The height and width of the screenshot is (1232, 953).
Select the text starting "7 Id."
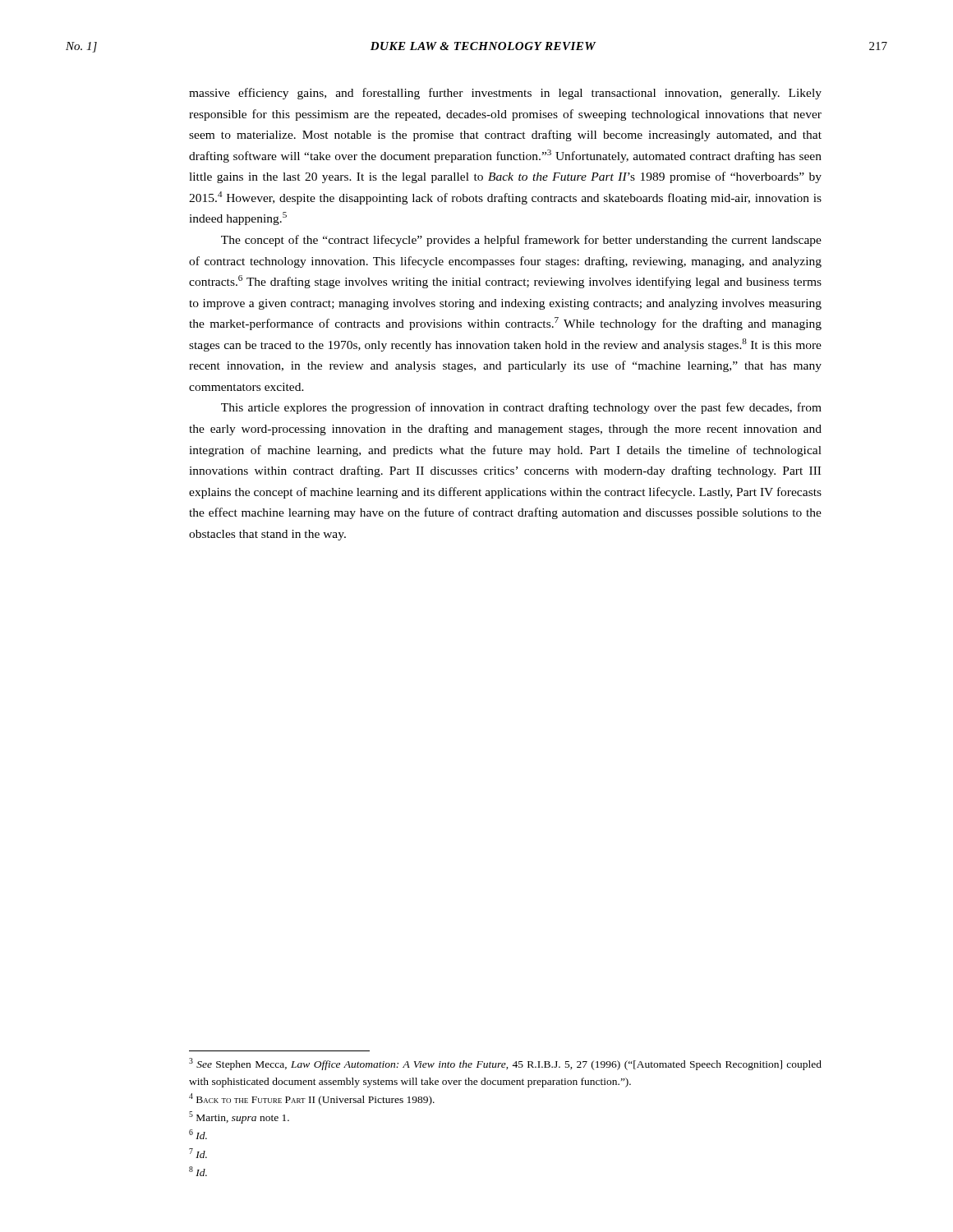pos(198,1153)
